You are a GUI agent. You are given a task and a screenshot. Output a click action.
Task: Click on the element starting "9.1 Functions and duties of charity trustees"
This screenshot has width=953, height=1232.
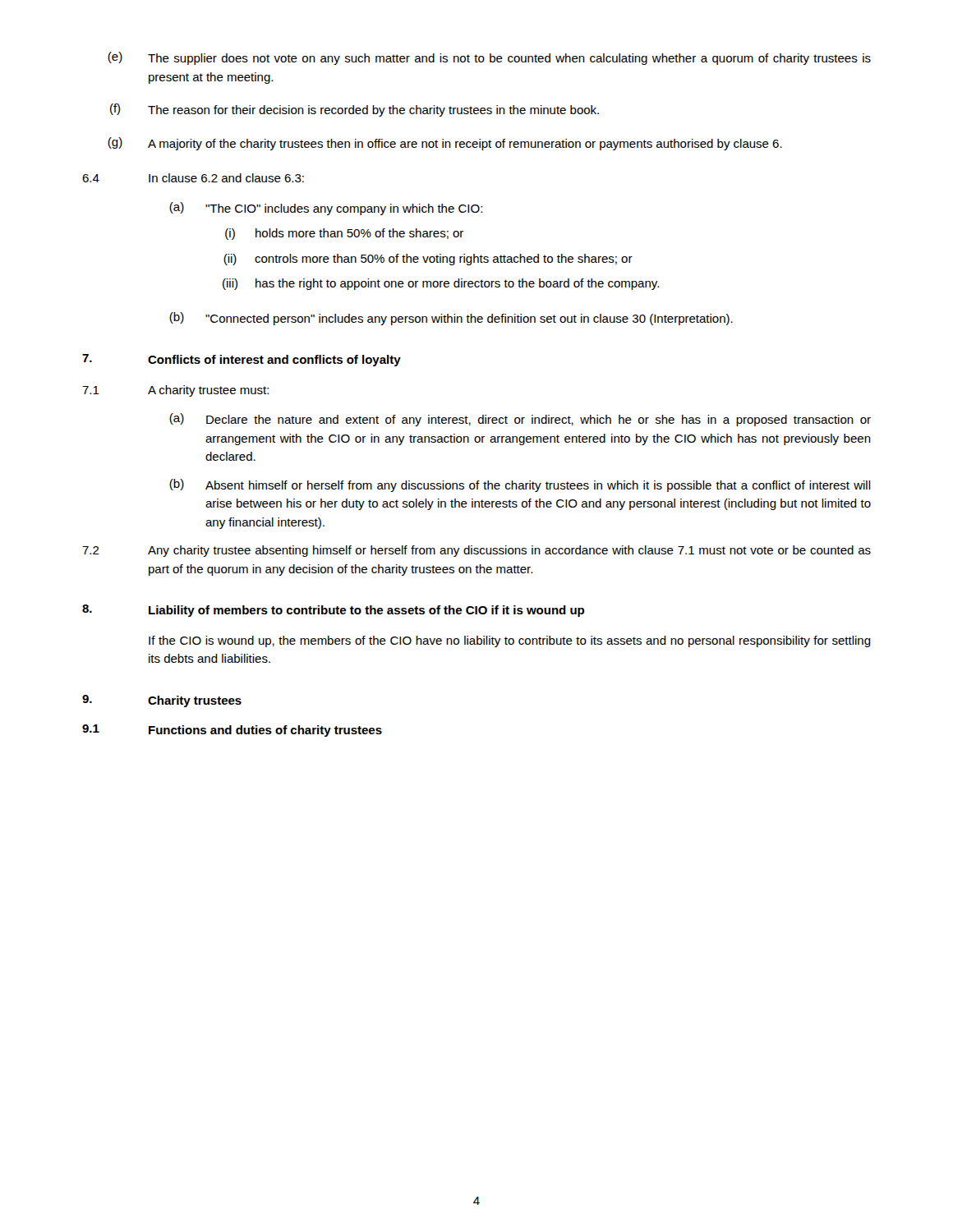pos(232,731)
